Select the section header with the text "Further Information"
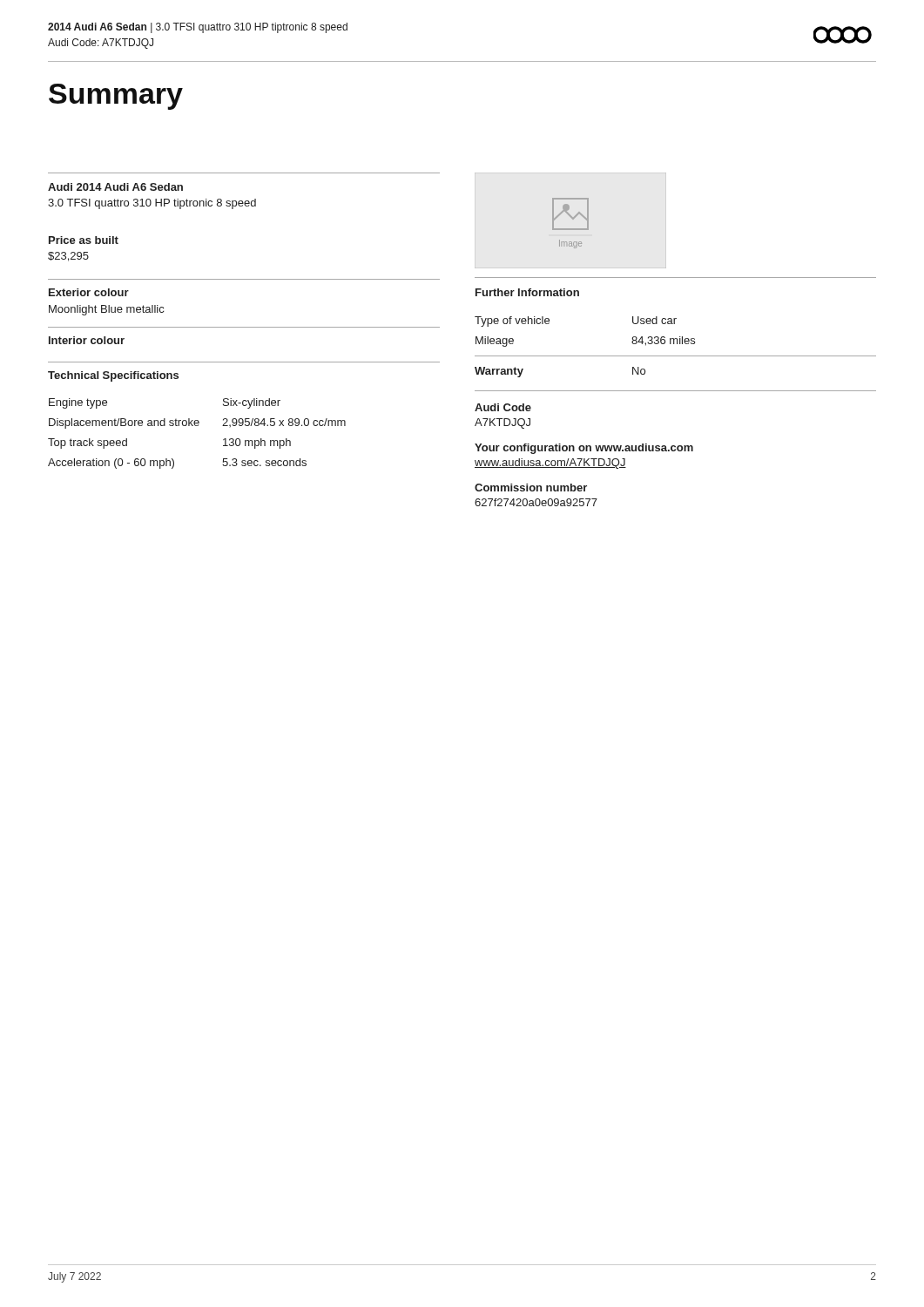Viewport: 924px width, 1307px height. click(x=527, y=292)
